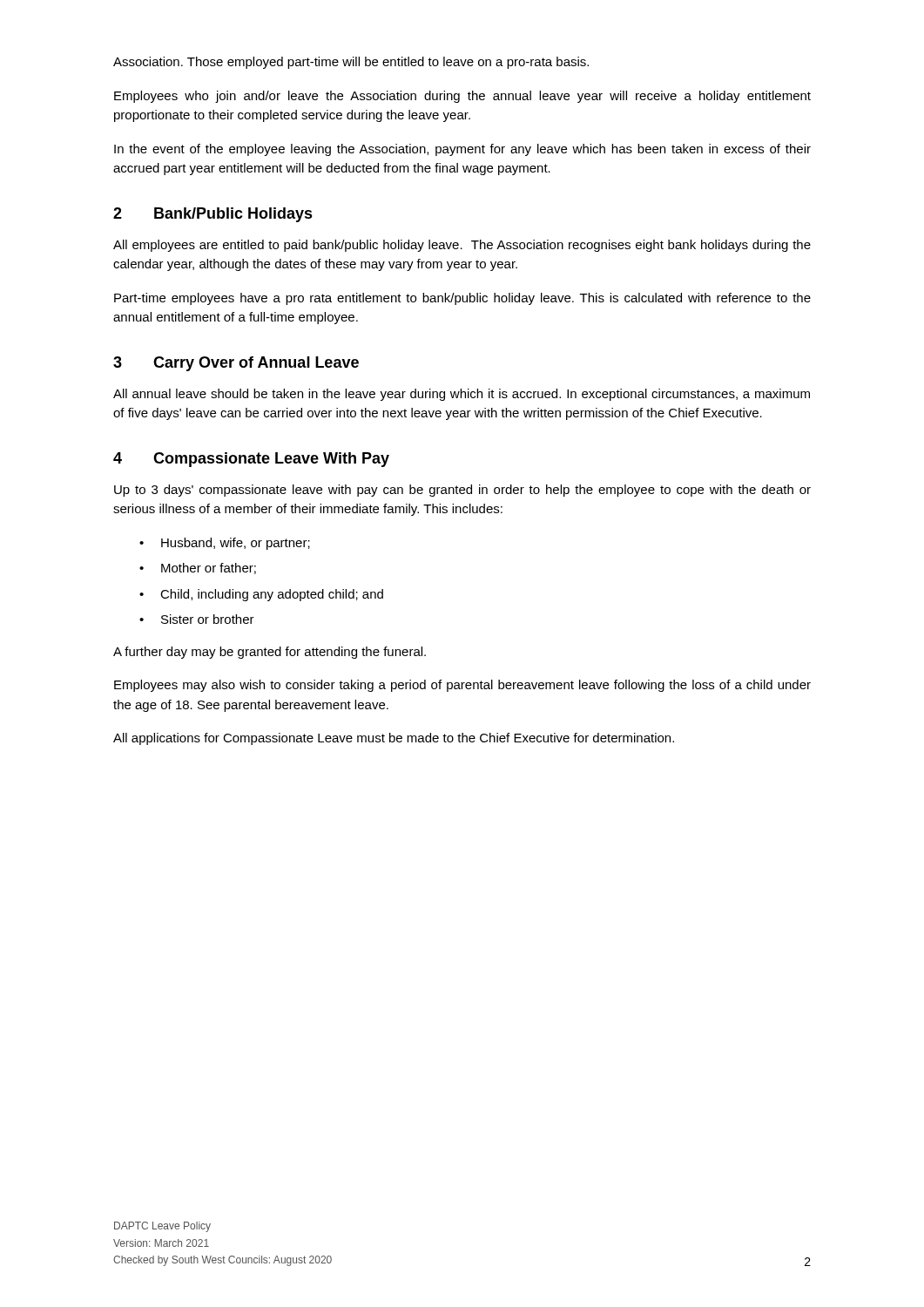This screenshot has height=1307, width=924.
Task: Locate the element starting "Employees may also wish"
Action: click(462, 694)
